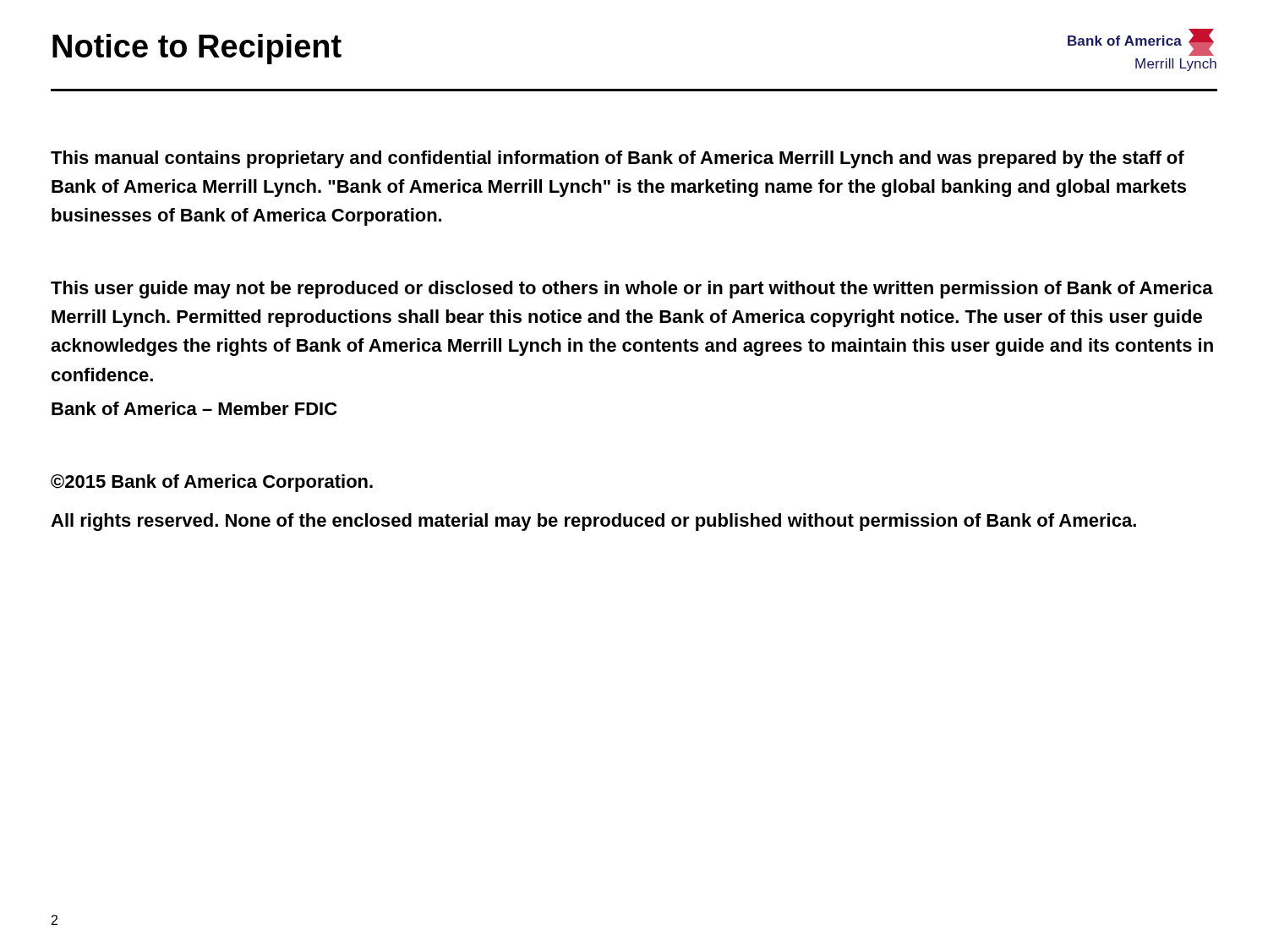This screenshot has width=1268, height=952.
Task: Select the text that says "Bank of America – Member FDIC"
Action: click(194, 409)
